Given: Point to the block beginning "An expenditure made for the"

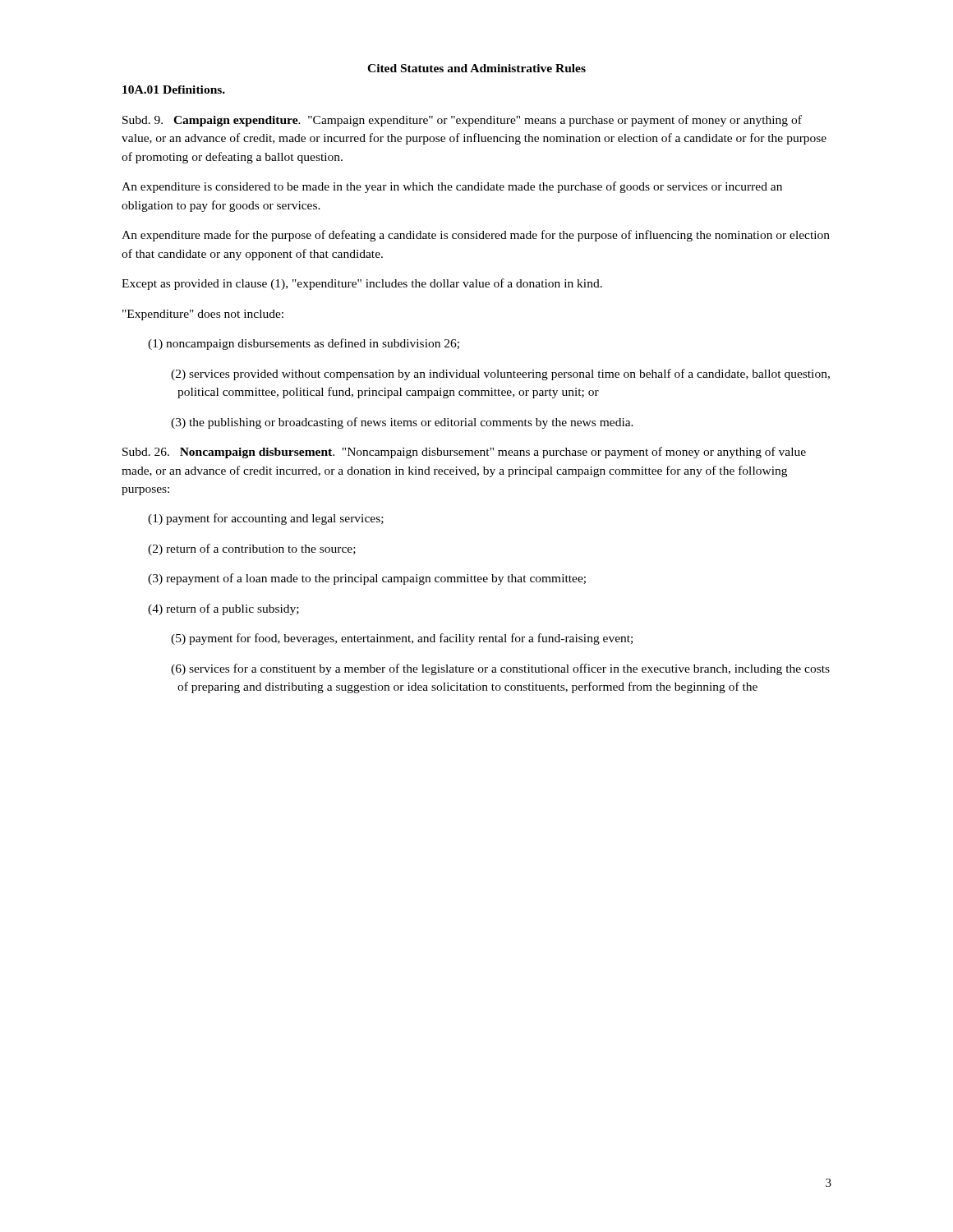Looking at the screenshot, I should [476, 244].
